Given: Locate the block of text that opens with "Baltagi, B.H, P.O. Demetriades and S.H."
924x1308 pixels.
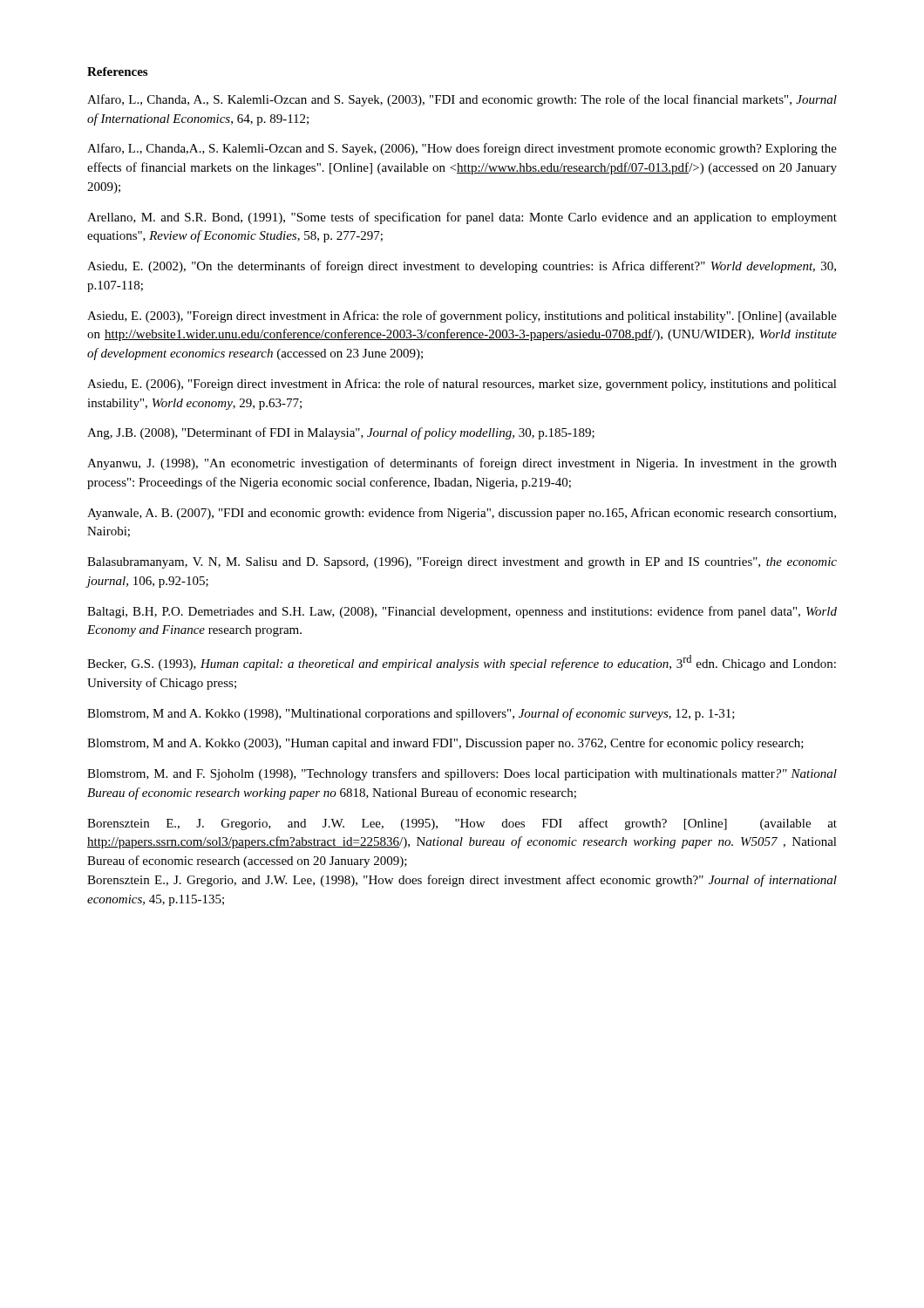Looking at the screenshot, I should pyautogui.click(x=462, y=620).
